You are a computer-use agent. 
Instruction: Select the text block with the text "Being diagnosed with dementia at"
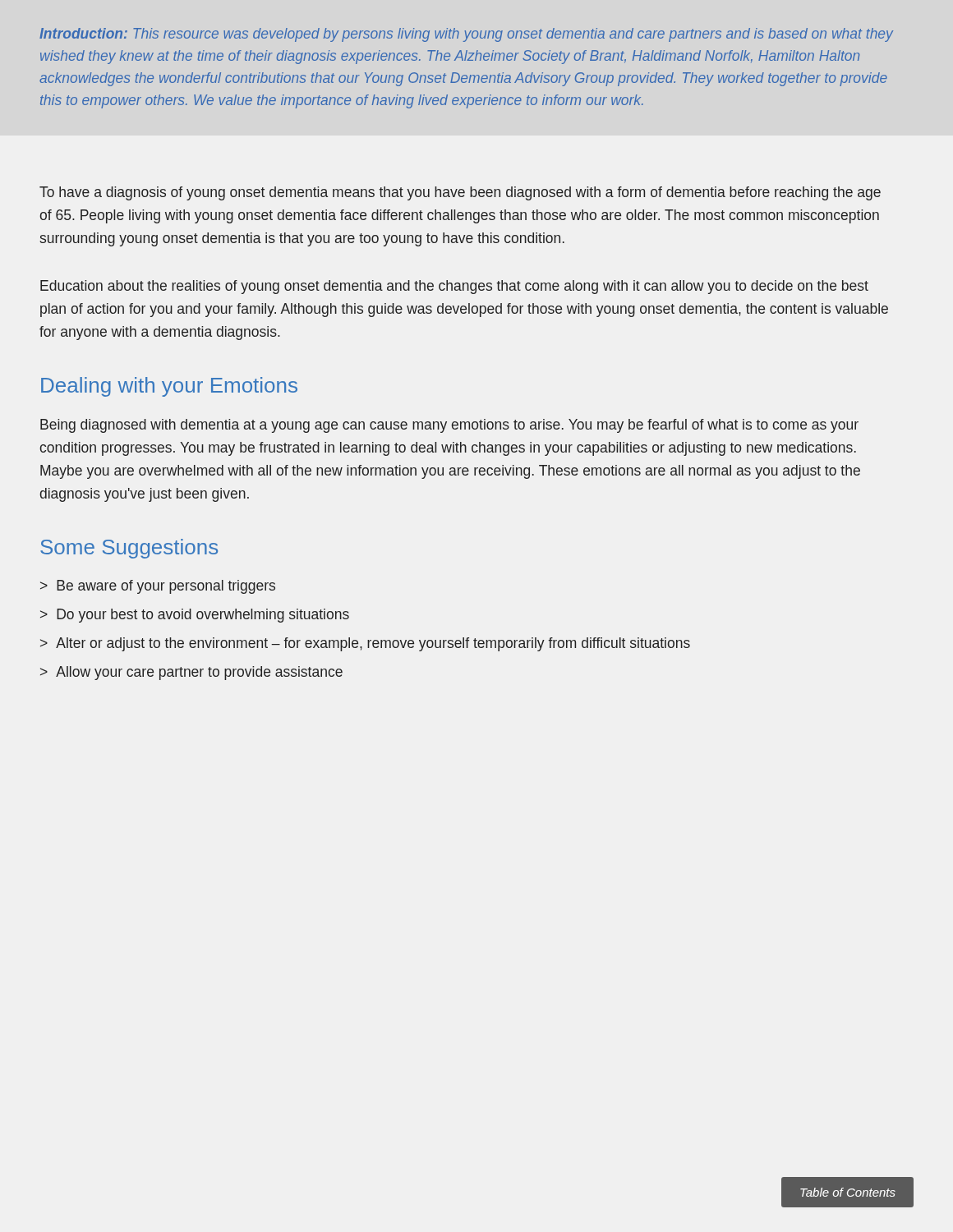coord(450,459)
